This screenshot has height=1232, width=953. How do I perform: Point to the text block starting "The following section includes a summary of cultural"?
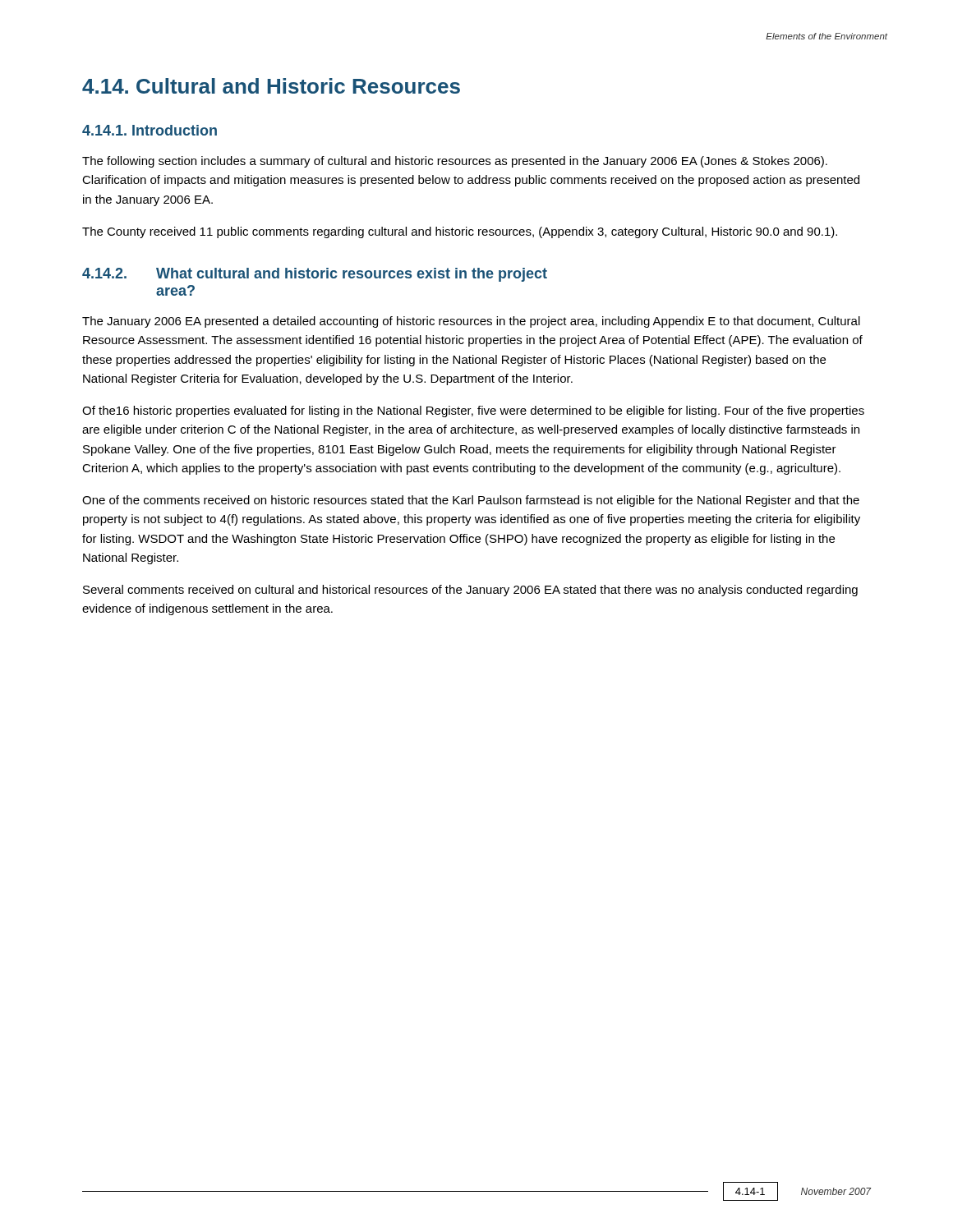click(x=471, y=180)
